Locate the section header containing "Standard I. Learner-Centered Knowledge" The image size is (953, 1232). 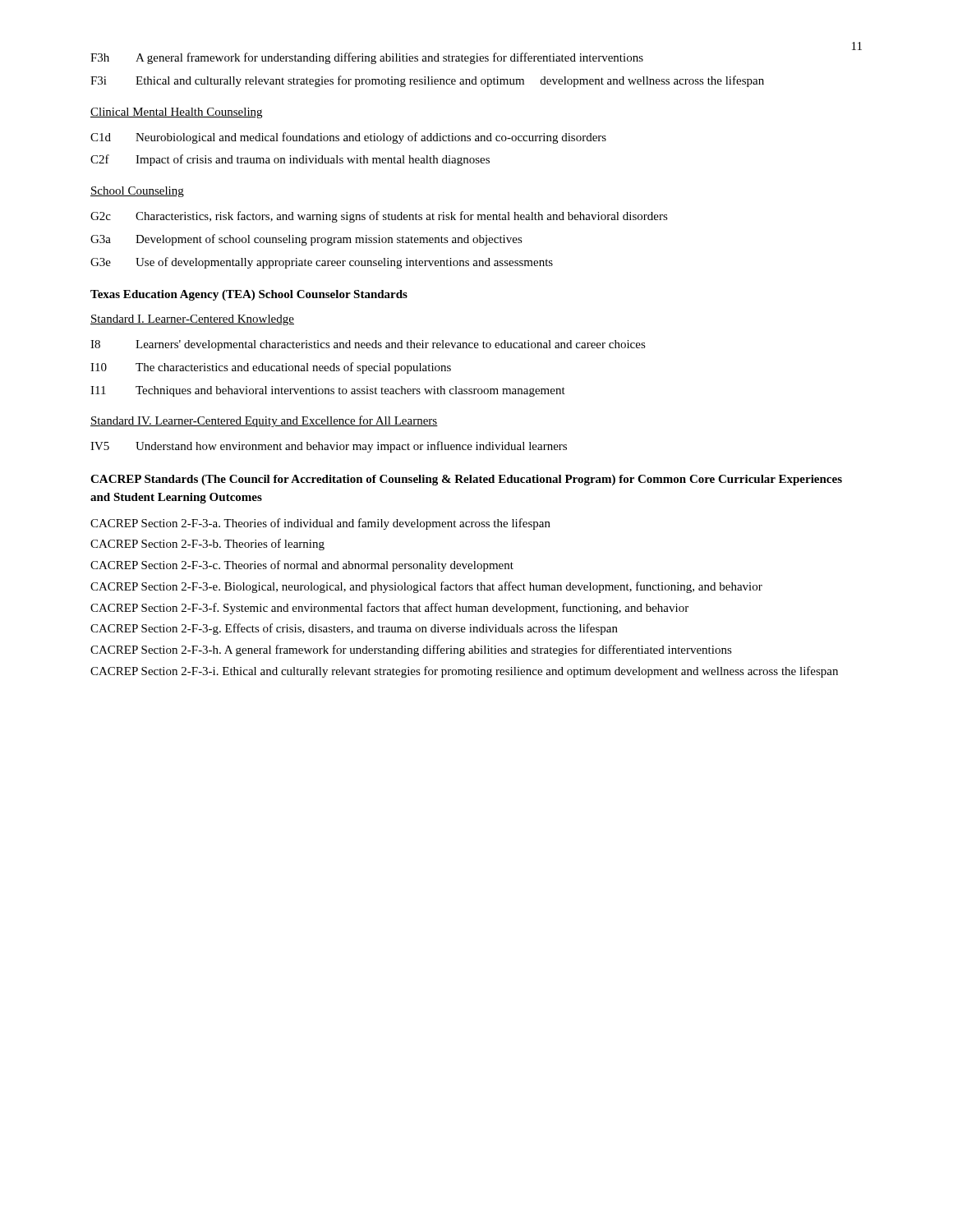[192, 319]
